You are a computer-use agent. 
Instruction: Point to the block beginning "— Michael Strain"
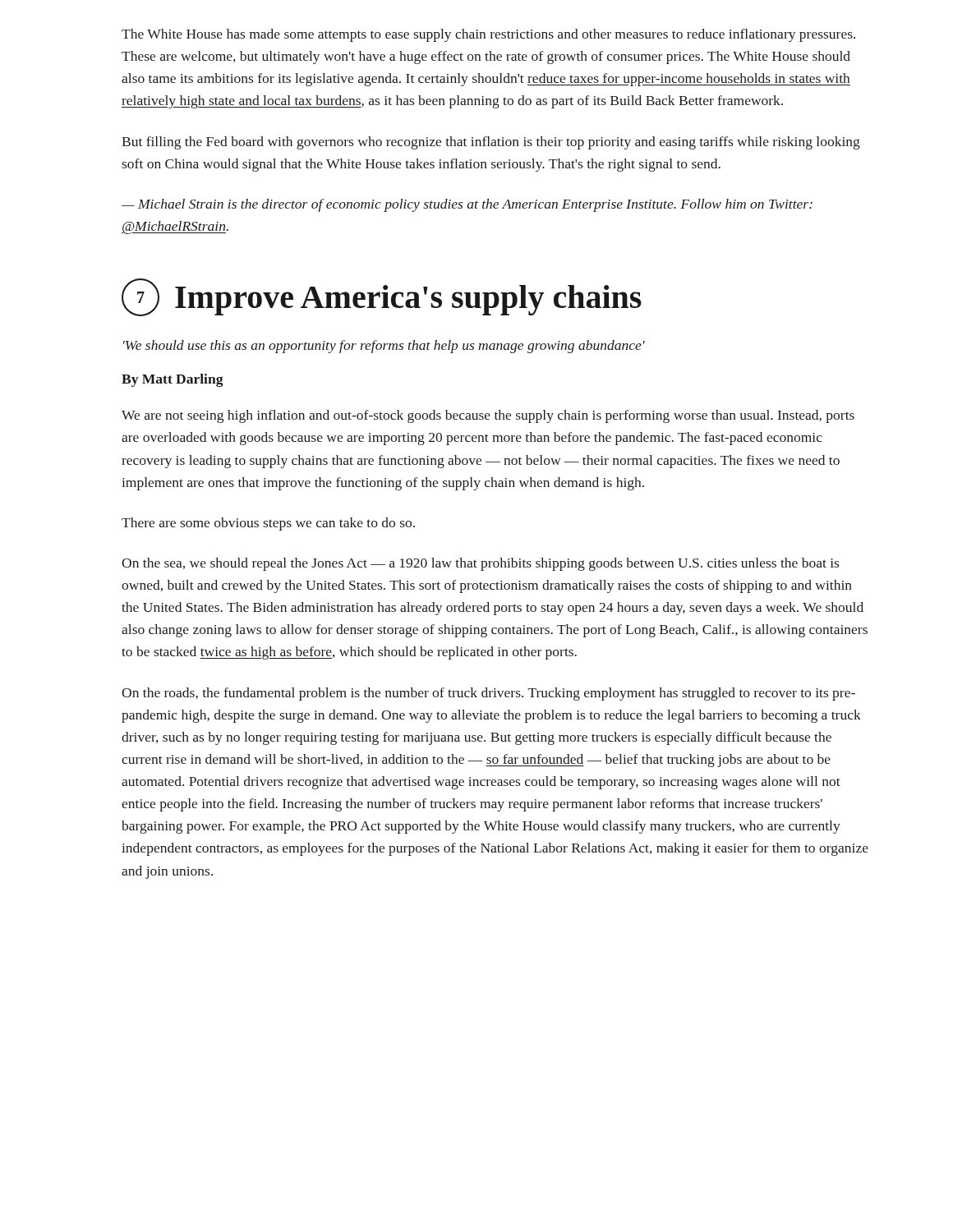coord(467,215)
